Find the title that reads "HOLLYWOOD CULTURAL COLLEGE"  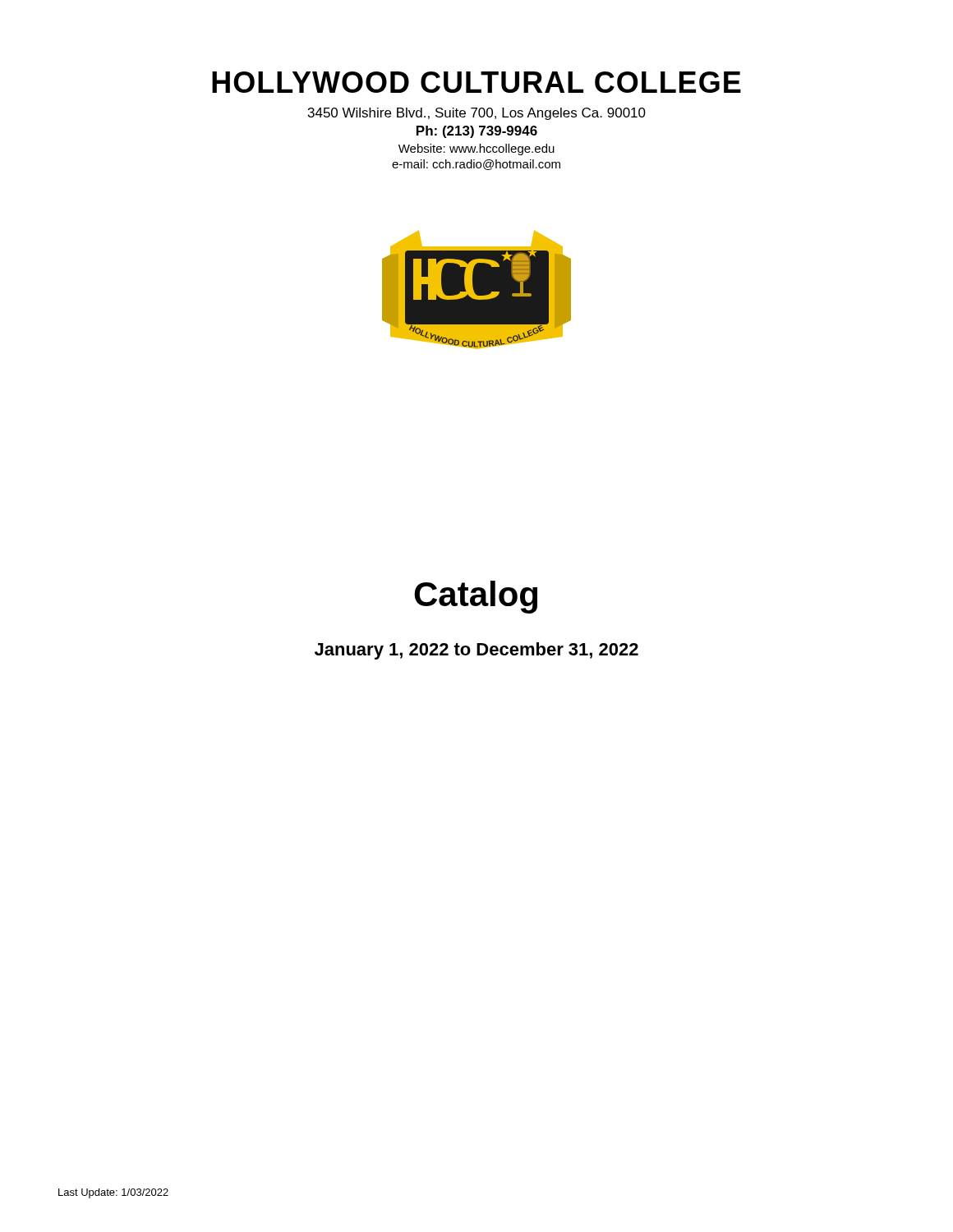476,118
